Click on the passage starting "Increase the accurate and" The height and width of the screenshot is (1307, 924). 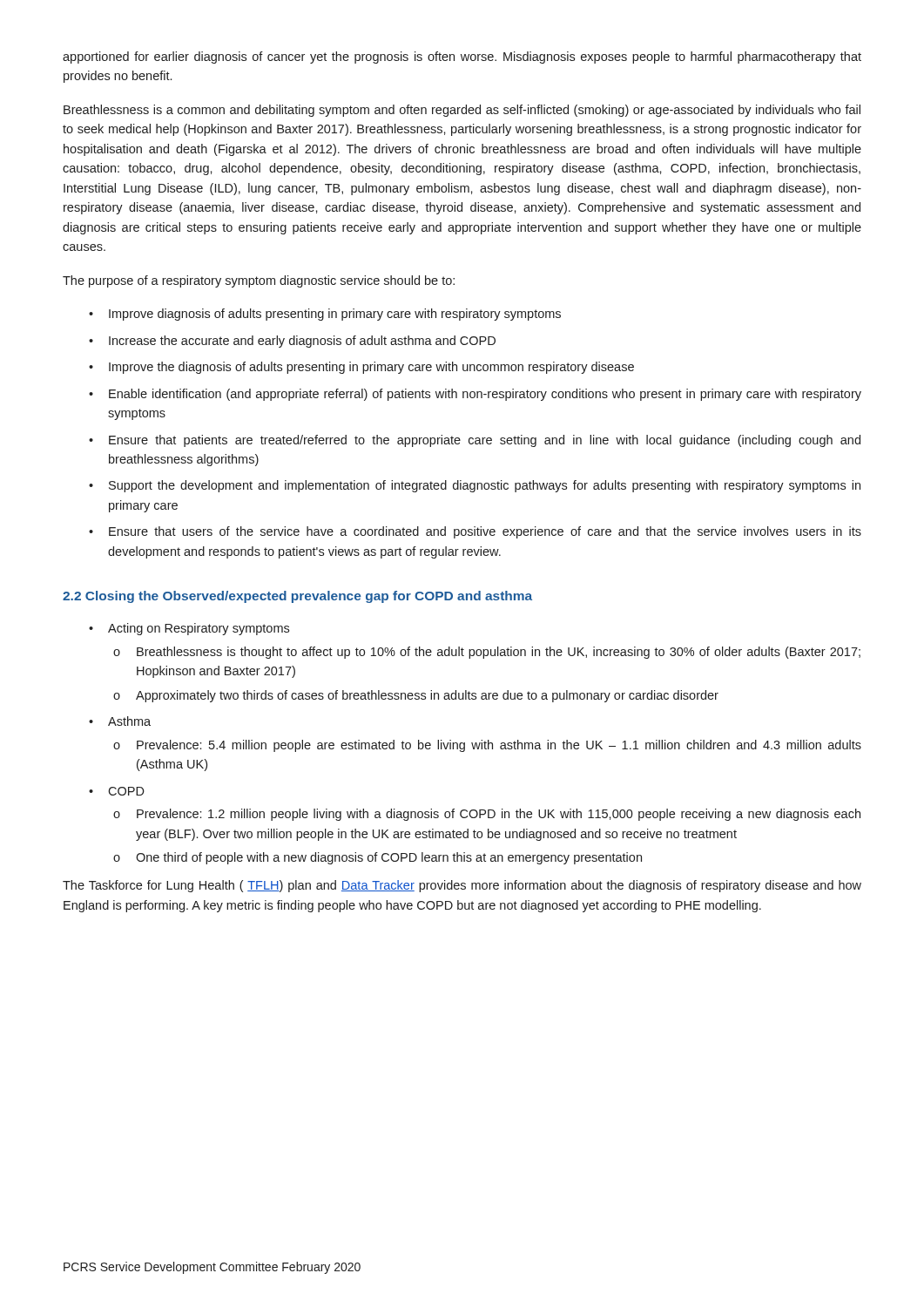click(302, 340)
